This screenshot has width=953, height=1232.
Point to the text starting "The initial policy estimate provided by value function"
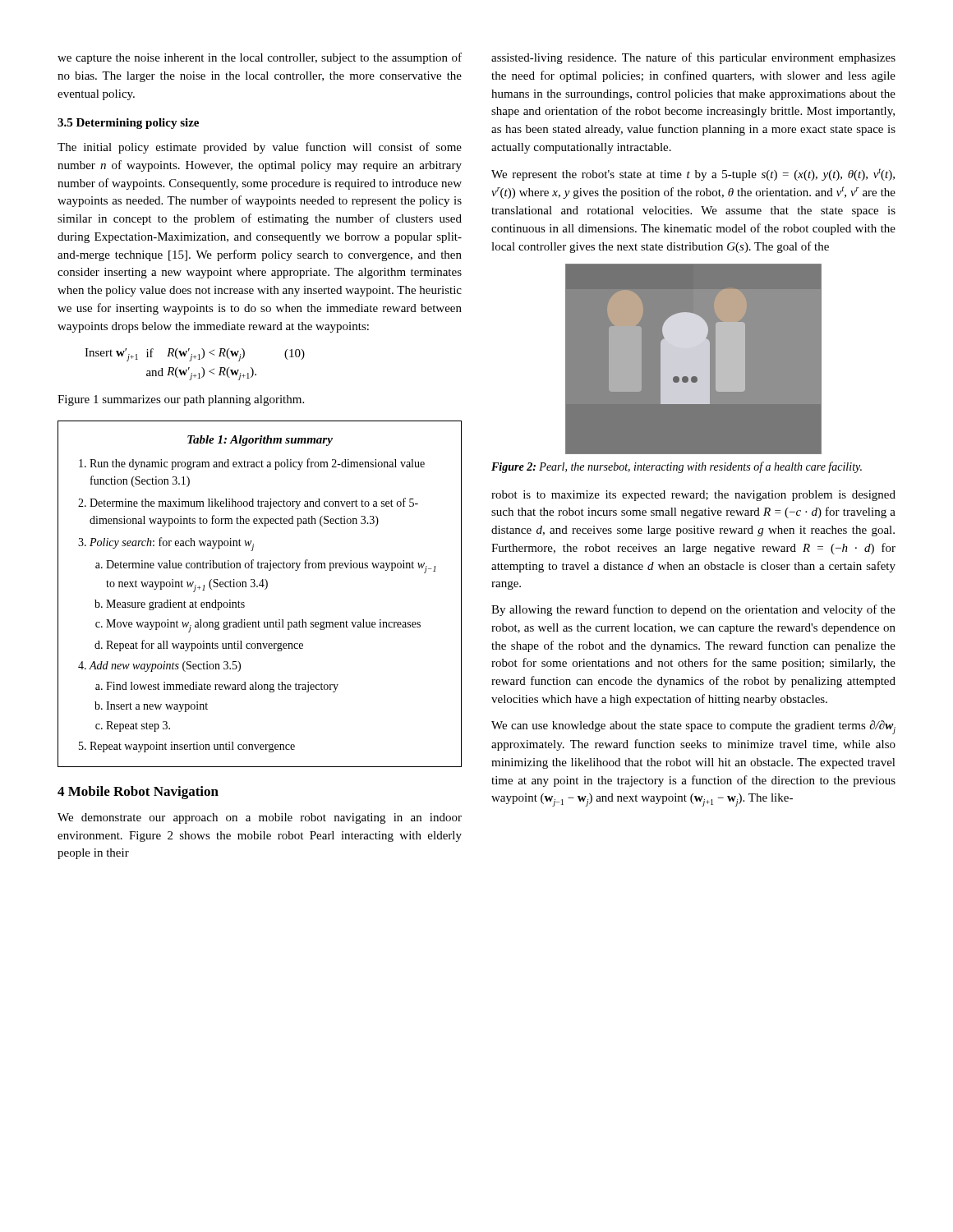pos(260,237)
